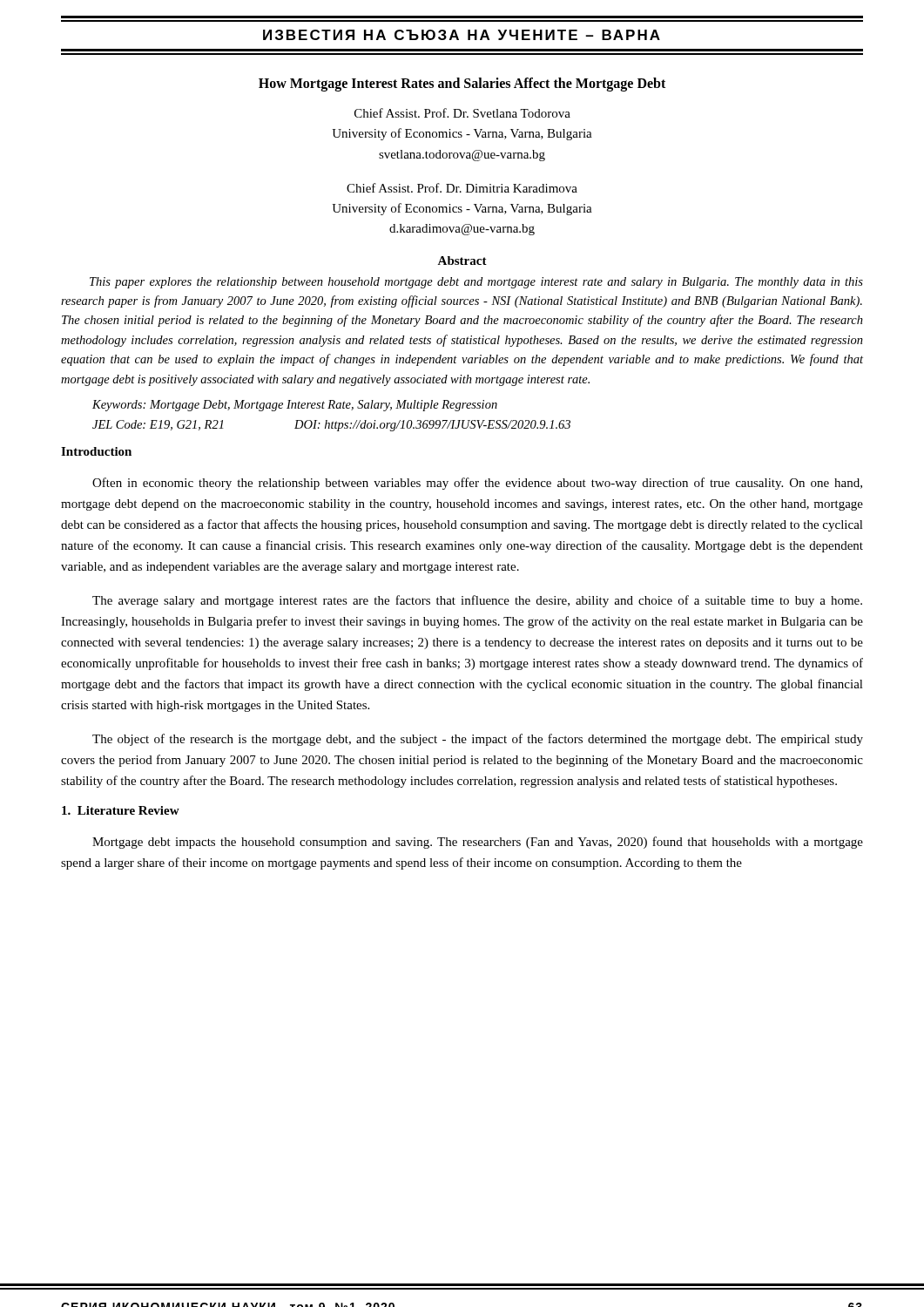Select the region starting "Mortgage debt impacts"

tap(462, 852)
